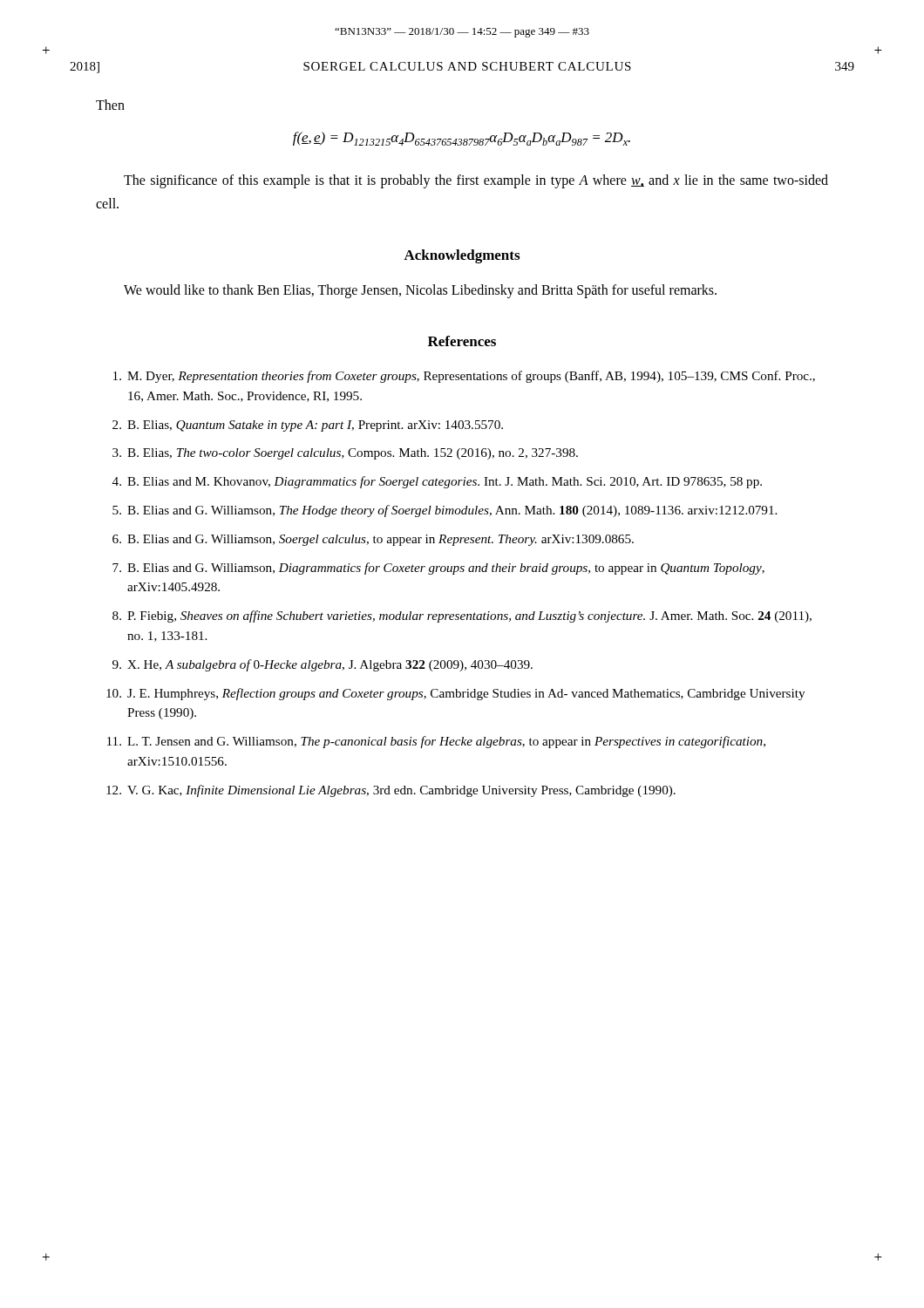924x1308 pixels.
Task: Where is the passage that starts "9. X. He,"?
Action: tap(462, 665)
